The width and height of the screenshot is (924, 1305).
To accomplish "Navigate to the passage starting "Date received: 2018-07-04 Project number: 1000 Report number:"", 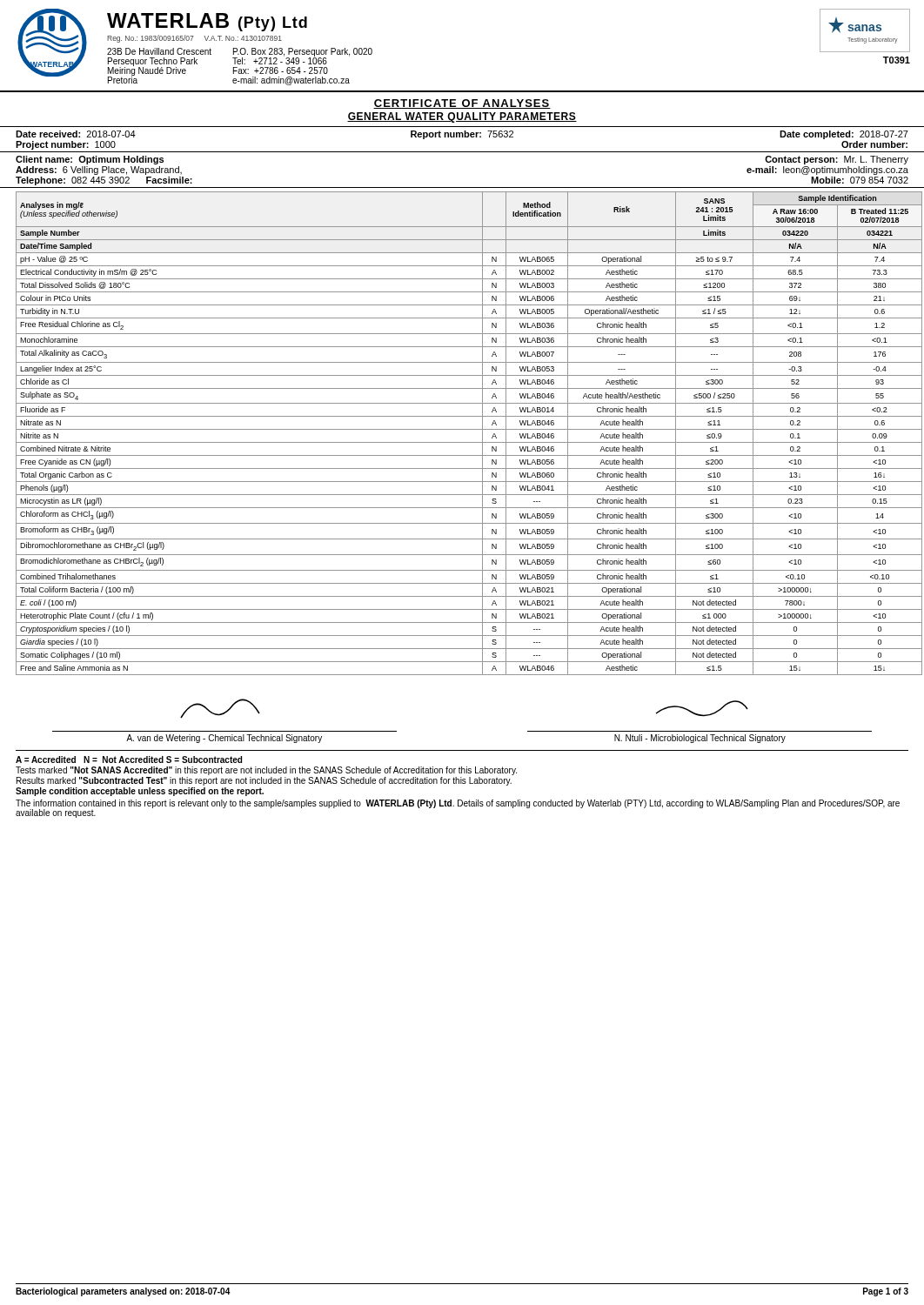I will point(462,139).
